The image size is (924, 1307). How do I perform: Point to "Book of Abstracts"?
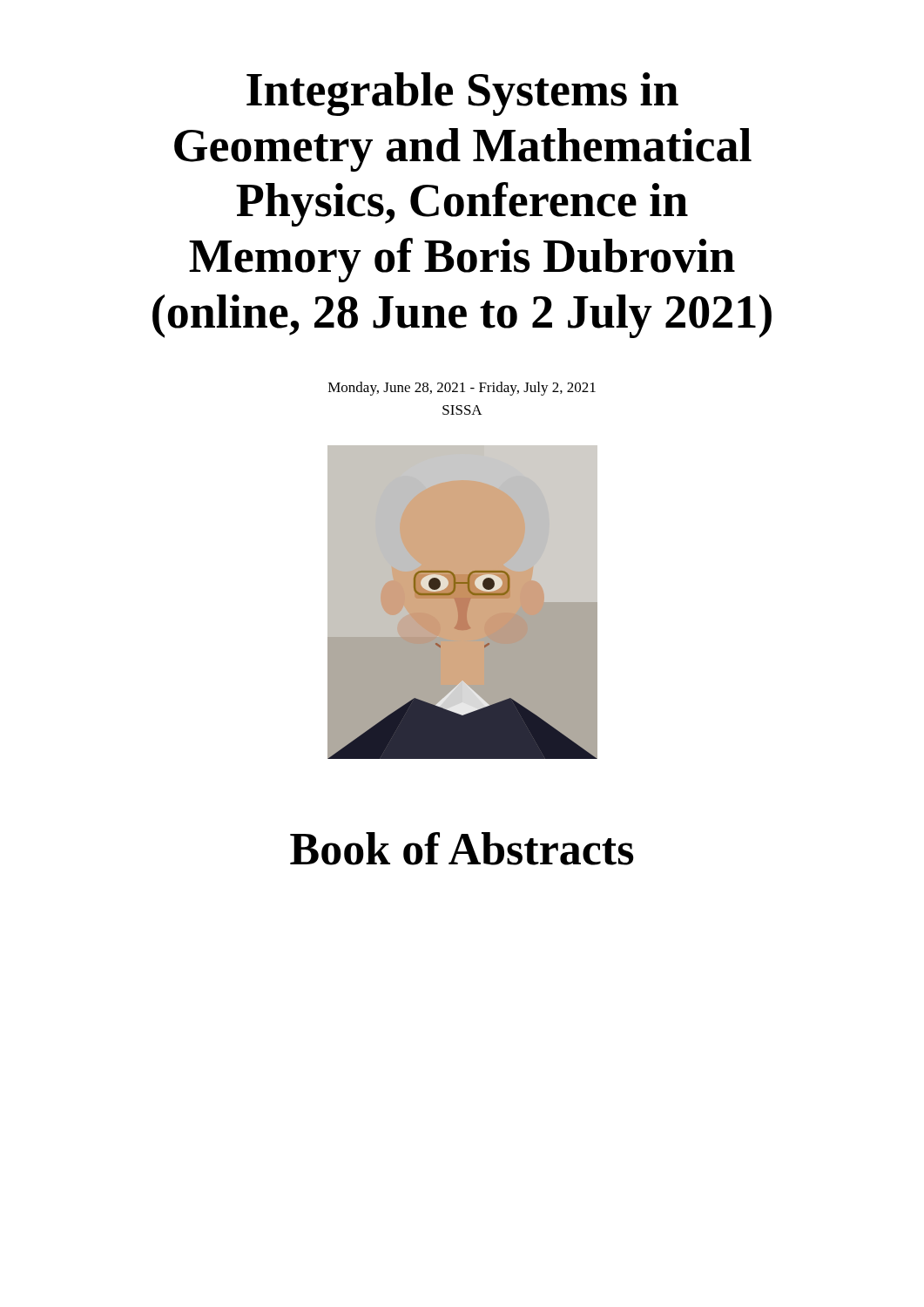pos(462,849)
